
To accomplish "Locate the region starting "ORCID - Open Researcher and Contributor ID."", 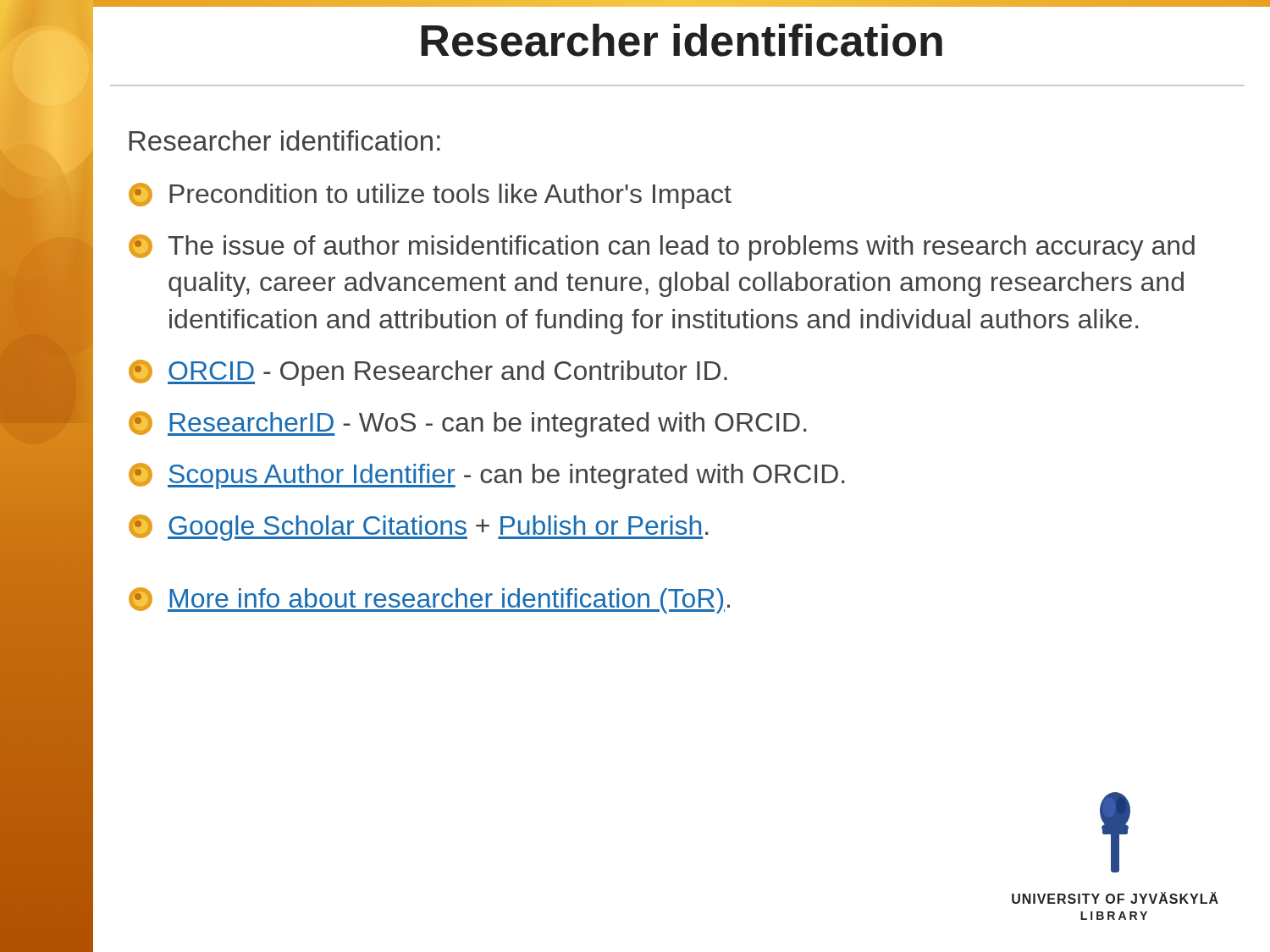I will pyautogui.click(x=669, y=371).
